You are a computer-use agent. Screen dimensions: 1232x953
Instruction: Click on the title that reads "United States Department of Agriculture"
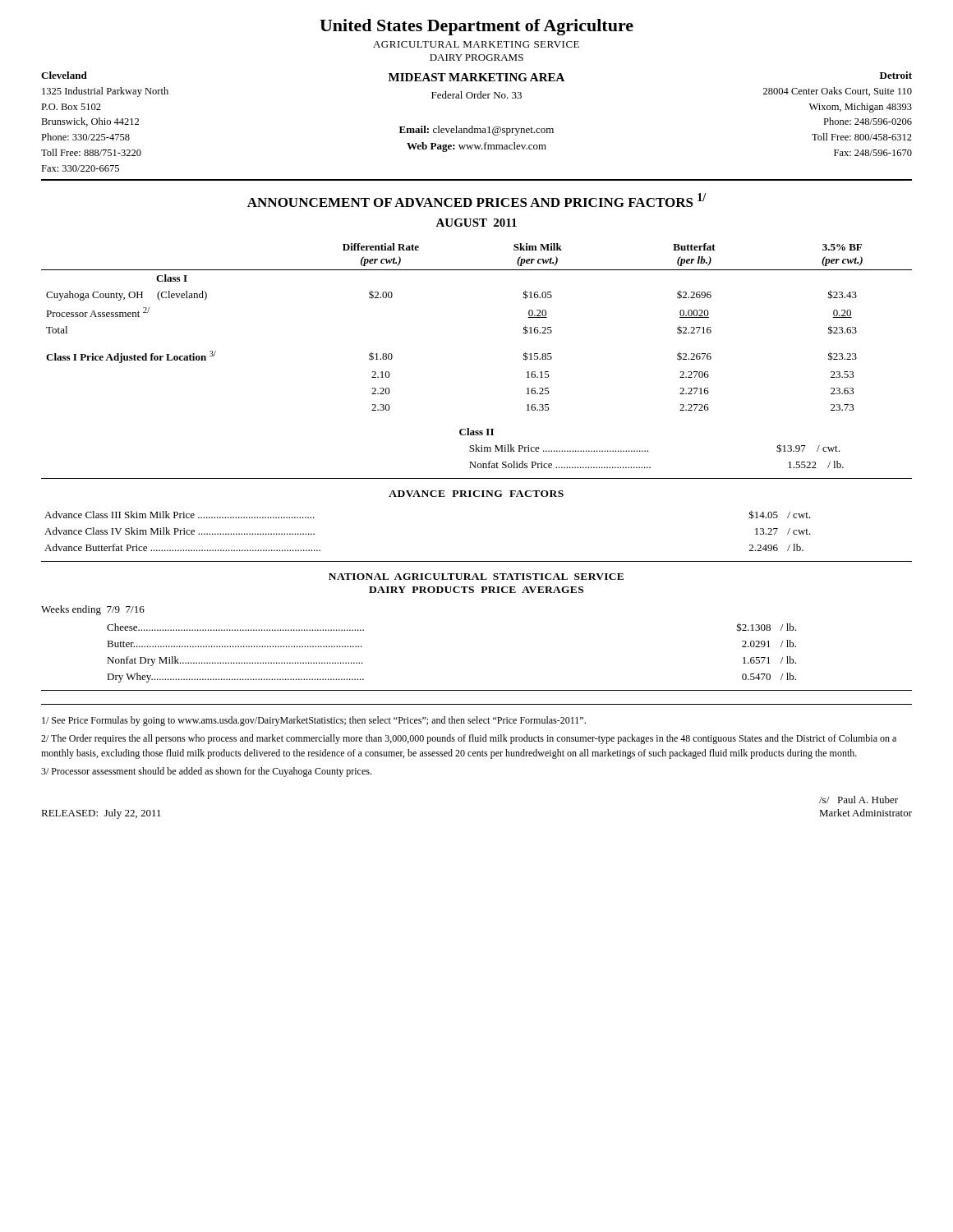[476, 25]
